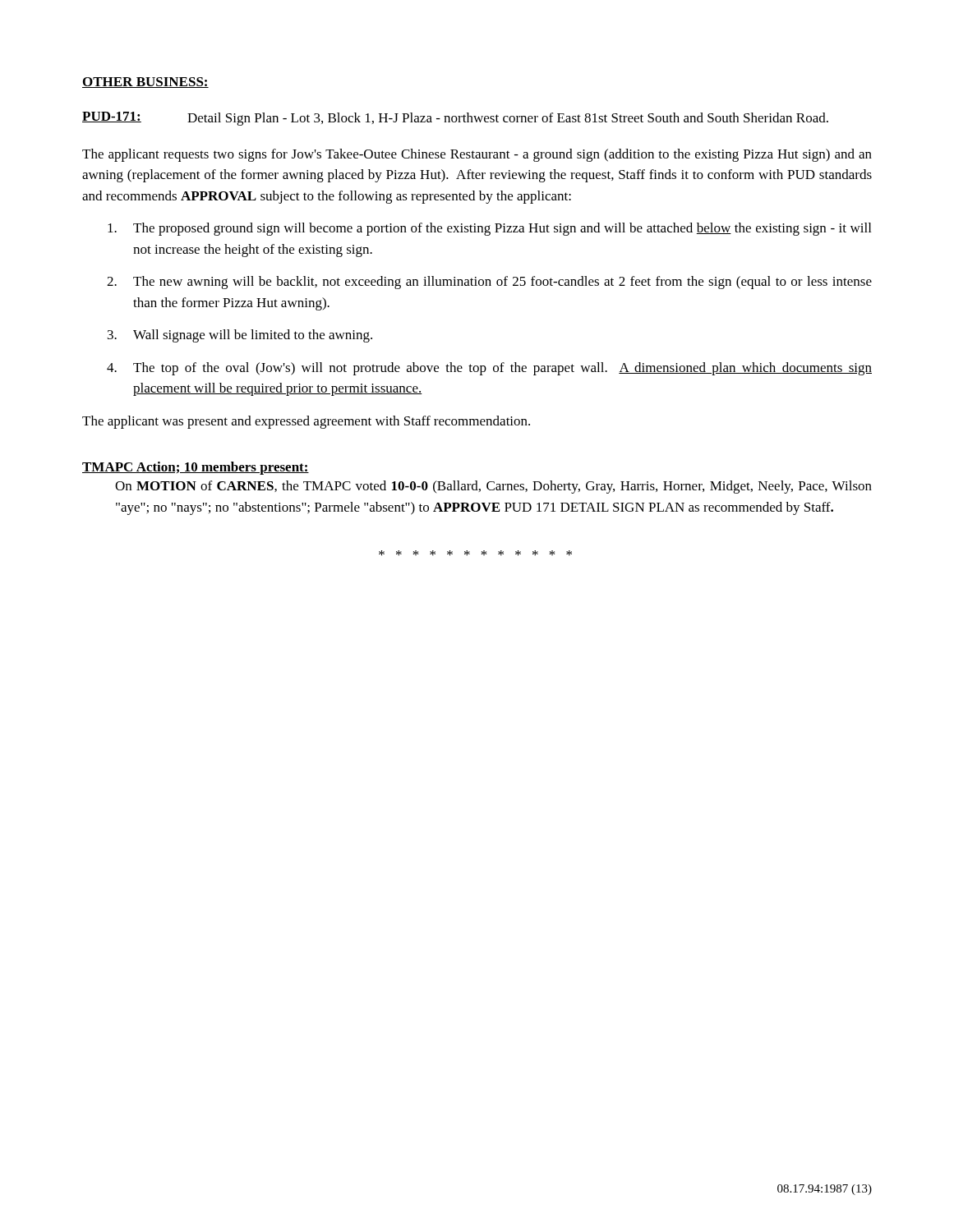This screenshot has height=1232, width=954.
Task: Select the region starting "PUD-171: Detail Sign"
Action: [477, 119]
